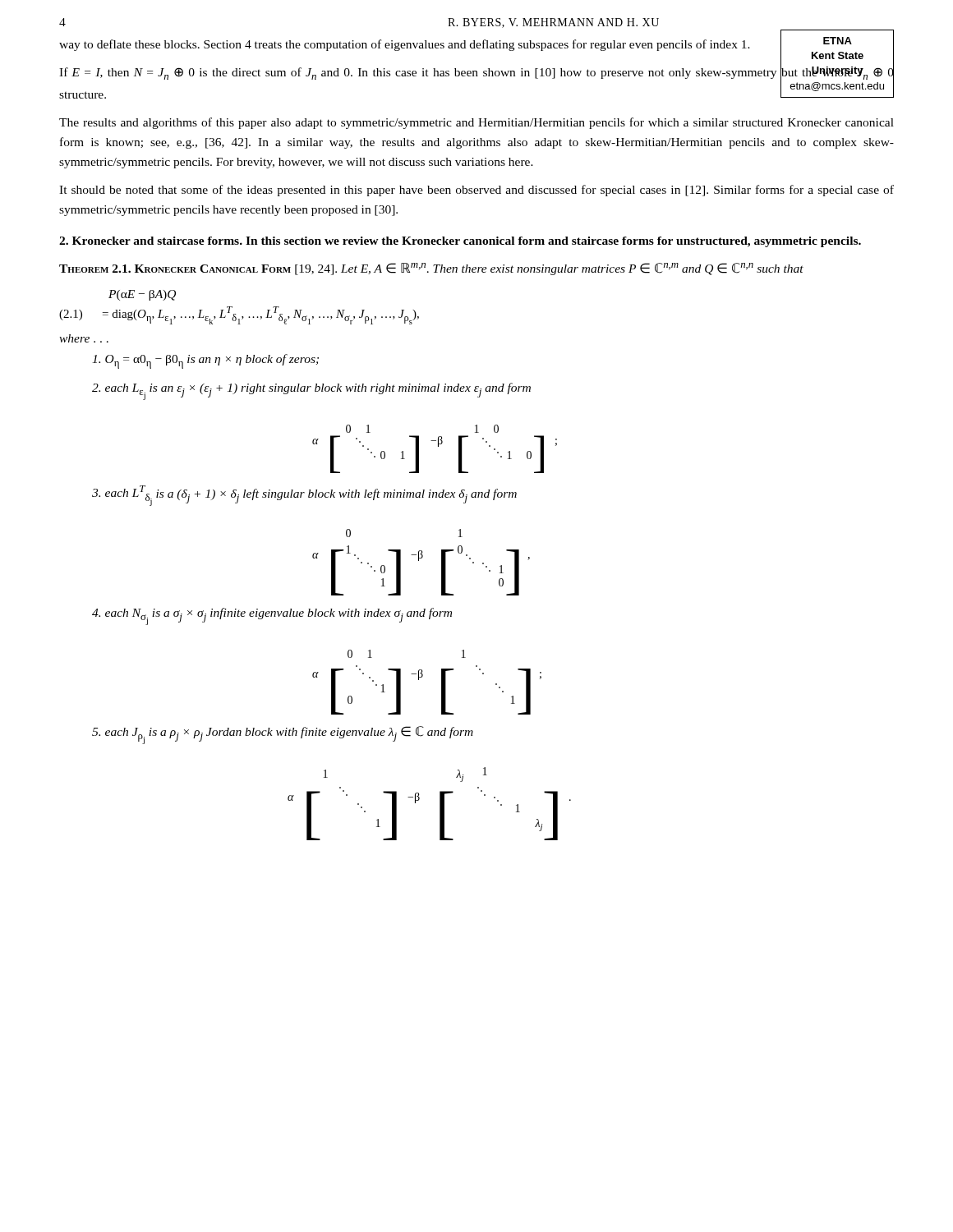The width and height of the screenshot is (953, 1232).
Task: Select the formula with the text "P(αE − βA)Q (2.1) = diag(Oη,"
Action: click(x=142, y=295)
